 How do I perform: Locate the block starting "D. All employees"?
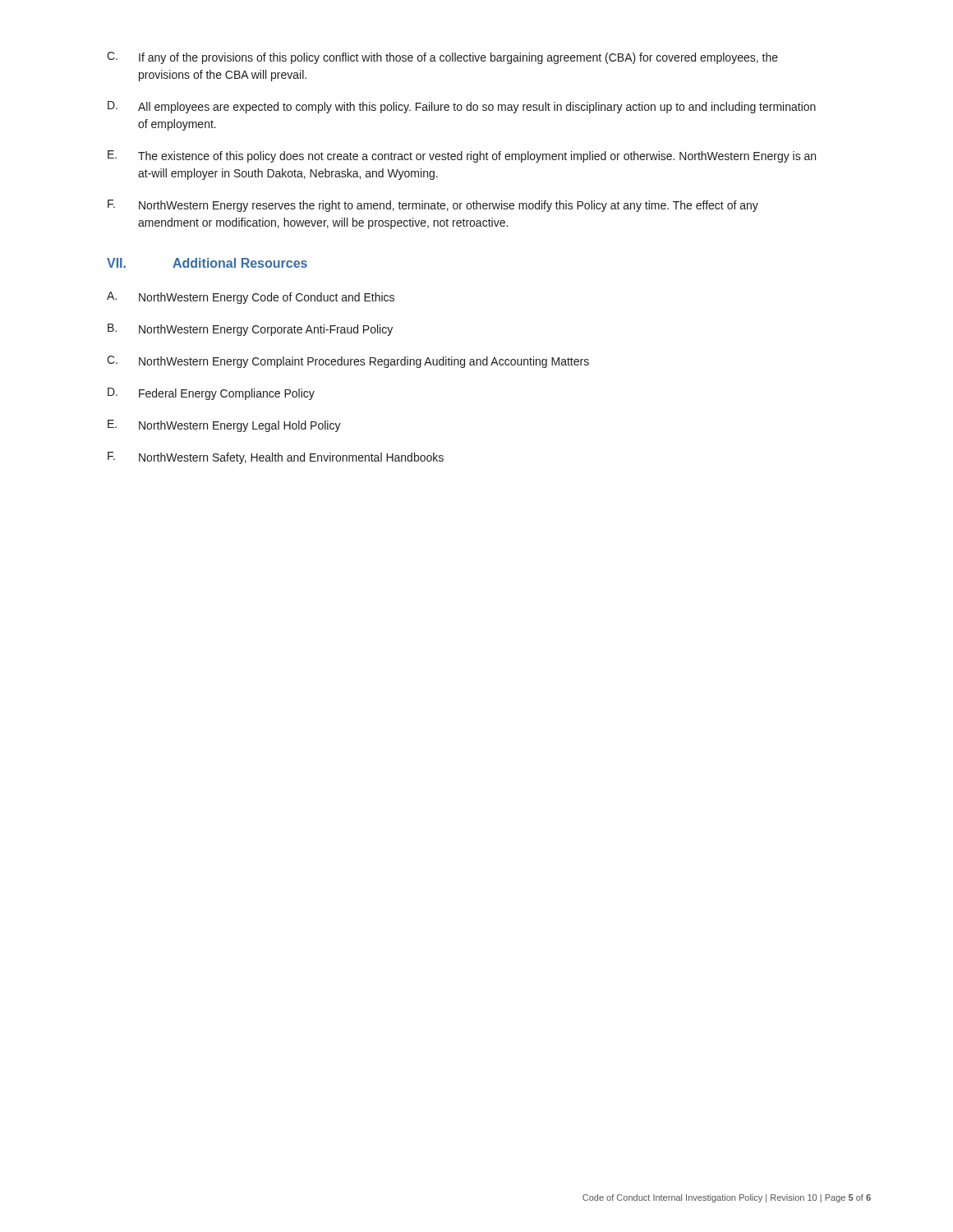click(464, 116)
